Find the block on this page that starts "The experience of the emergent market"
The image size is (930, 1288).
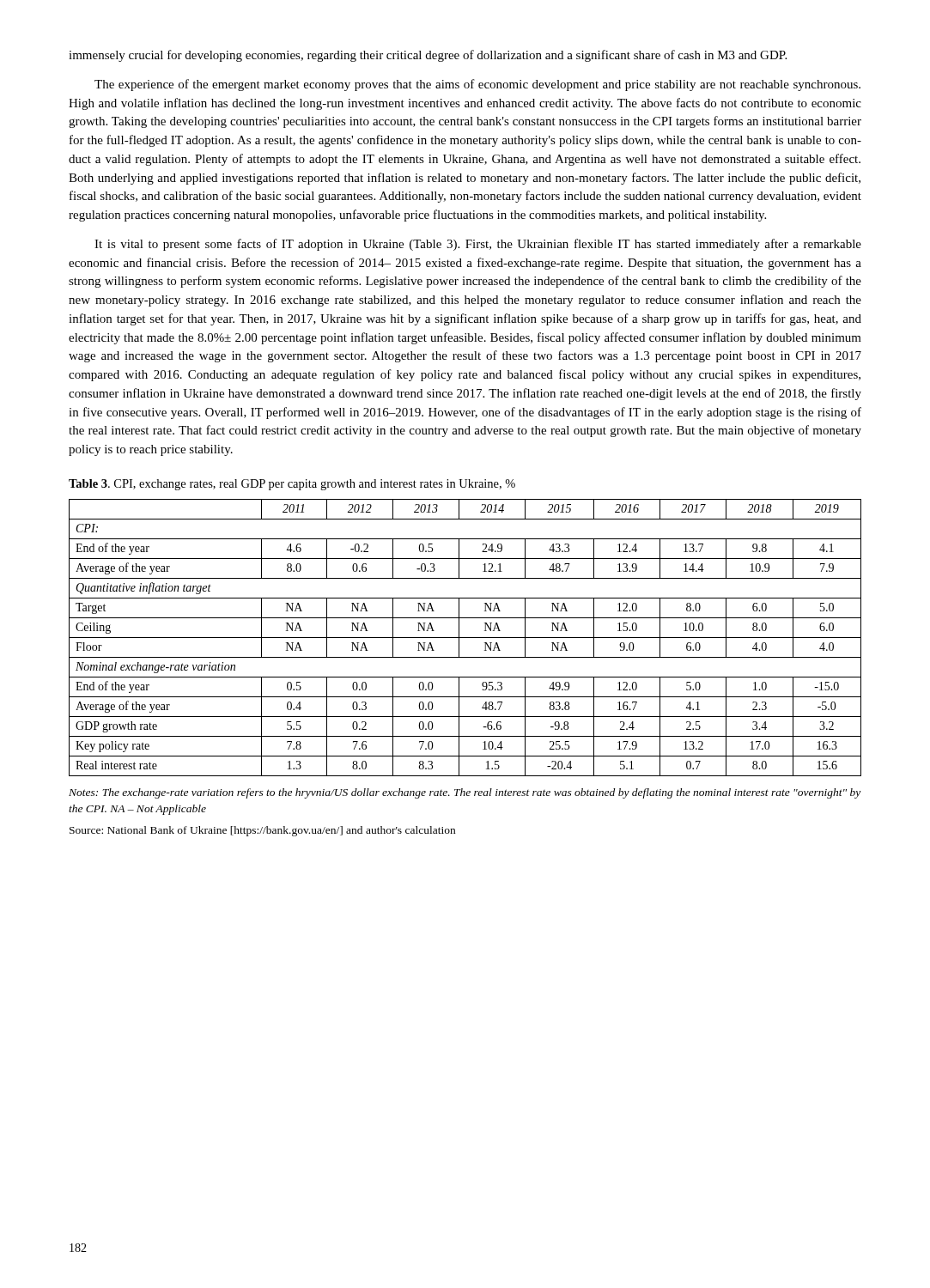465,150
